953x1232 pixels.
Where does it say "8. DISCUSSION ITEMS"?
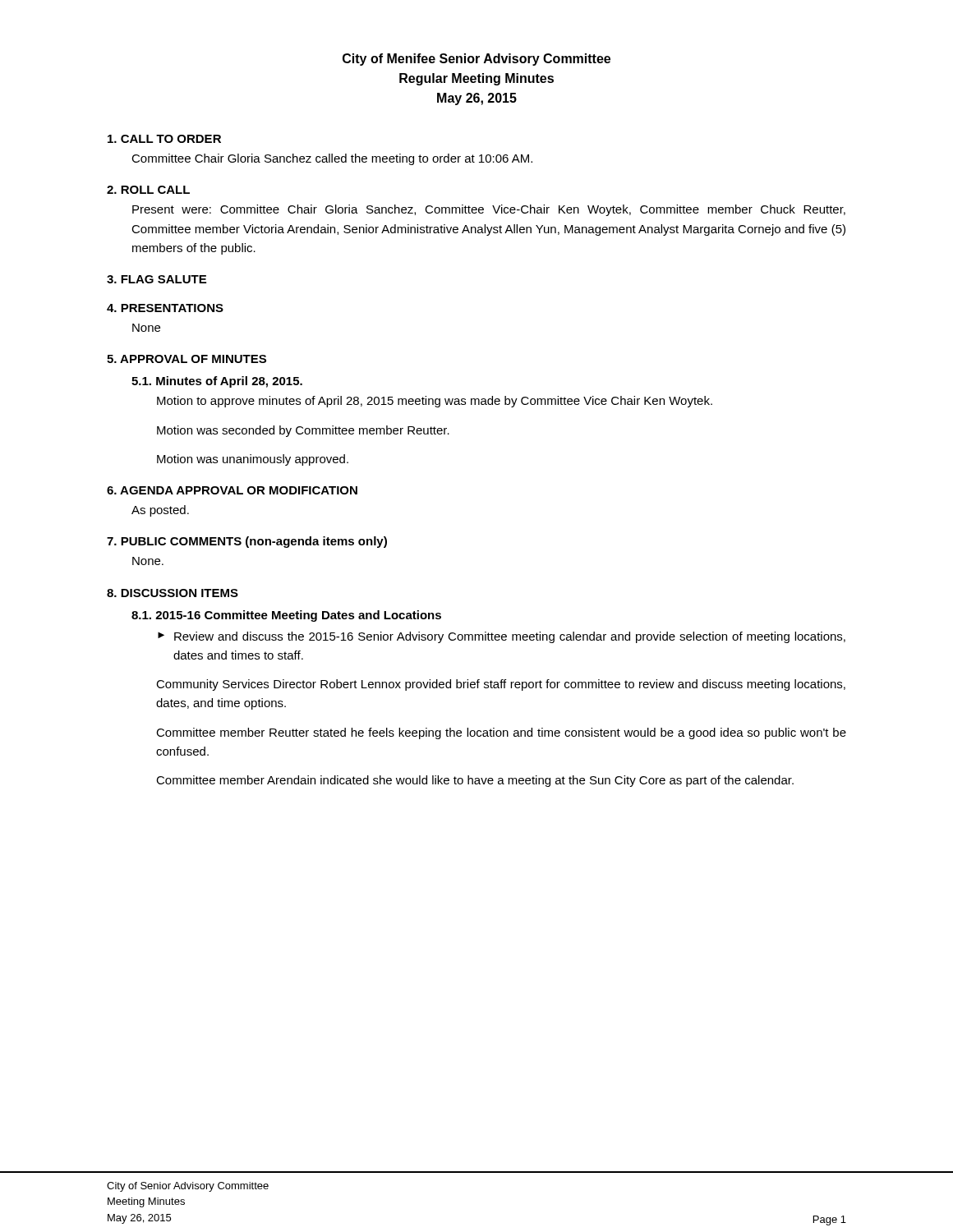pyautogui.click(x=173, y=592)
